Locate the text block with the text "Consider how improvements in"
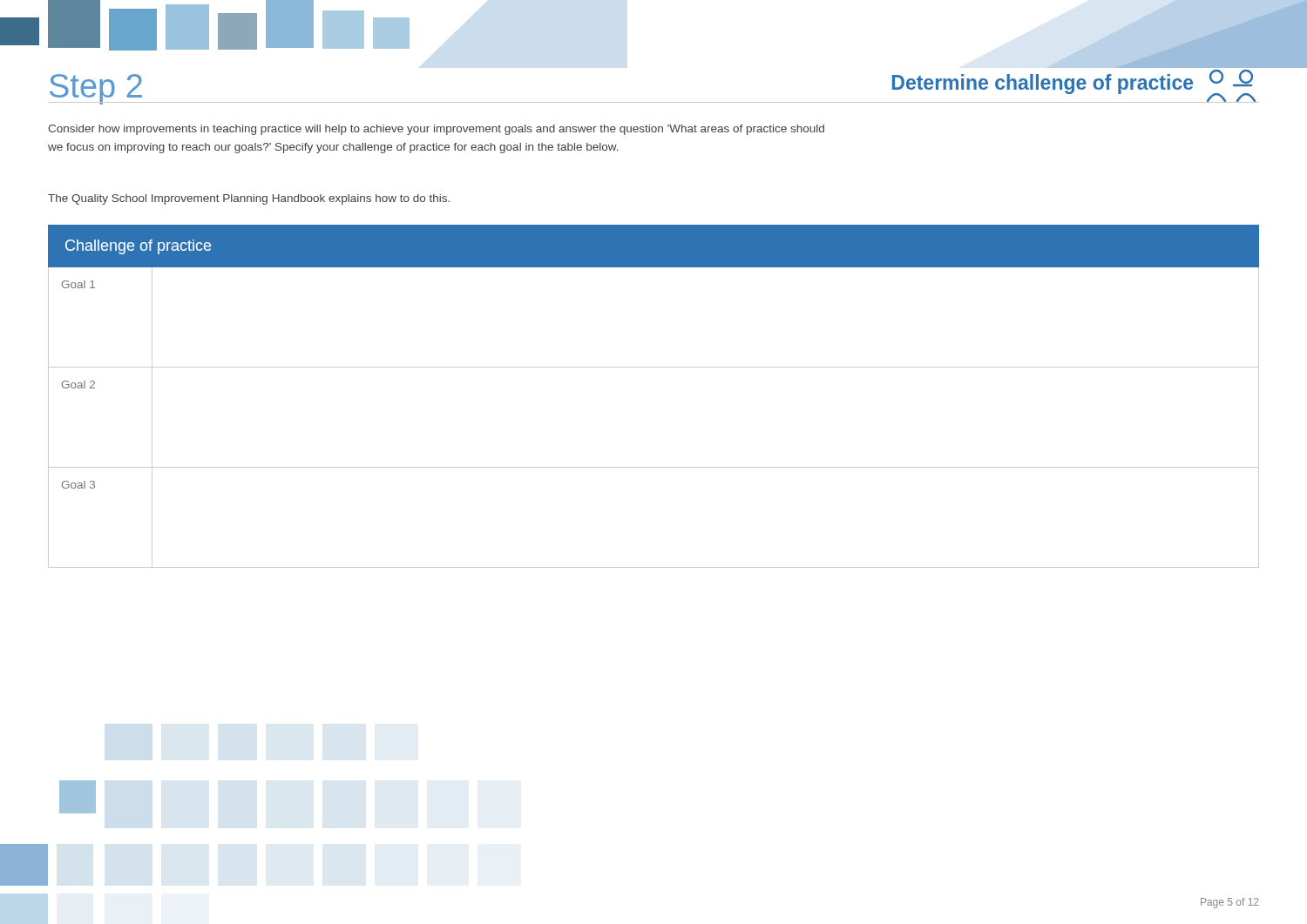 coord(436,138)
